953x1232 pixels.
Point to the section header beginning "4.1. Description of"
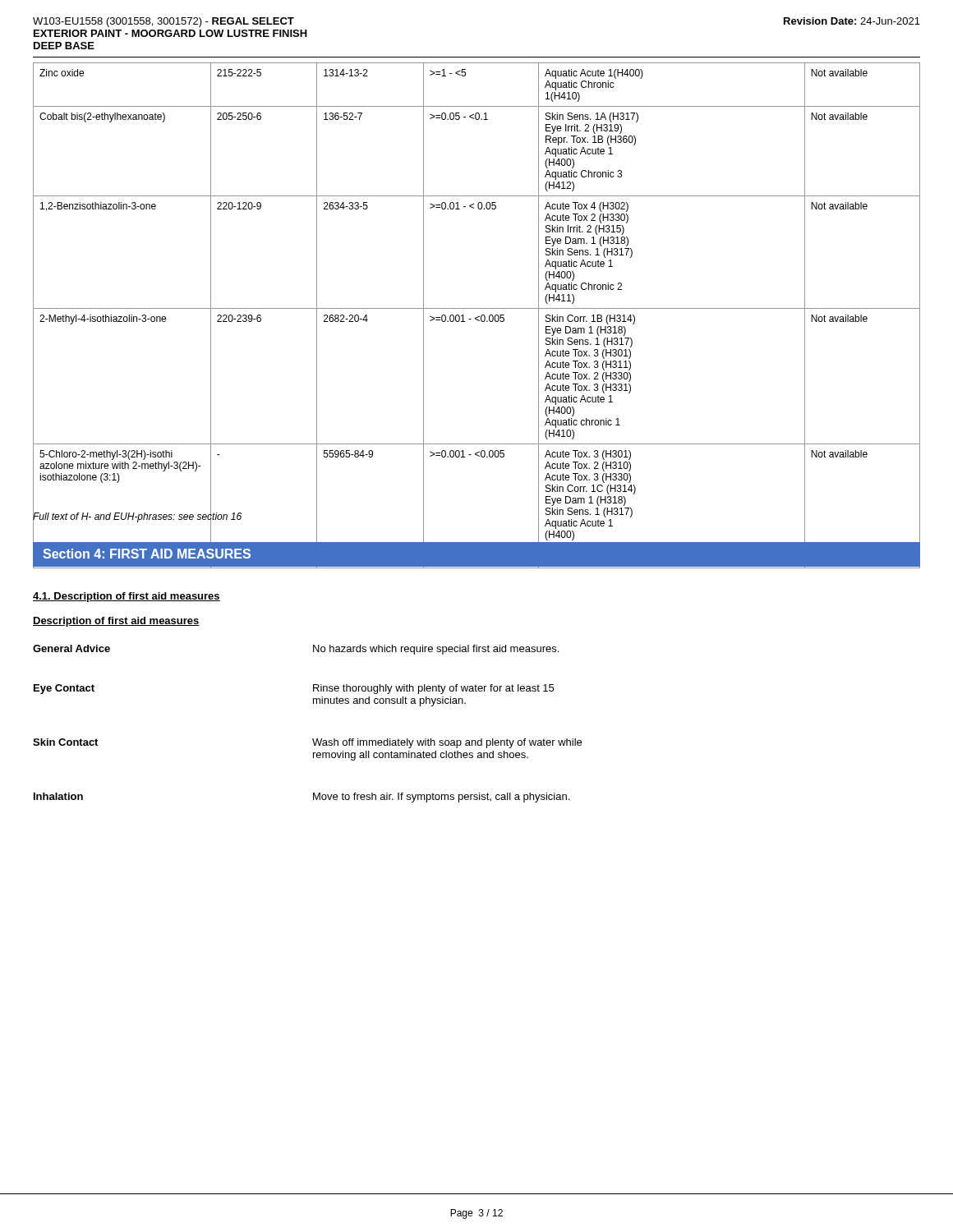click(x=126, y=596)
